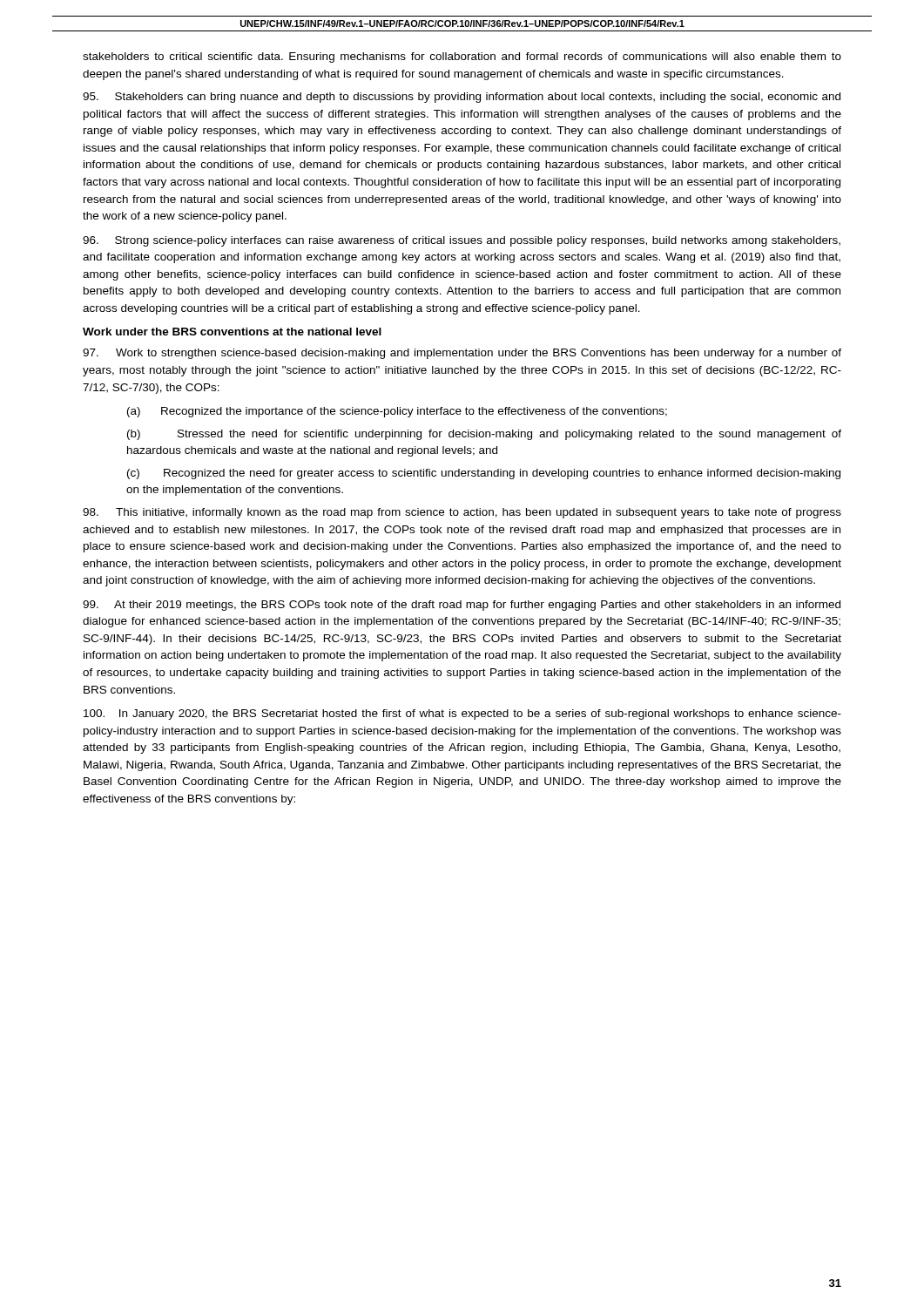The width and height of the screenshot is (924, 1307).
Task: Point to the block beginning "(b) Stressed the need for"
Action: point(484,442)
